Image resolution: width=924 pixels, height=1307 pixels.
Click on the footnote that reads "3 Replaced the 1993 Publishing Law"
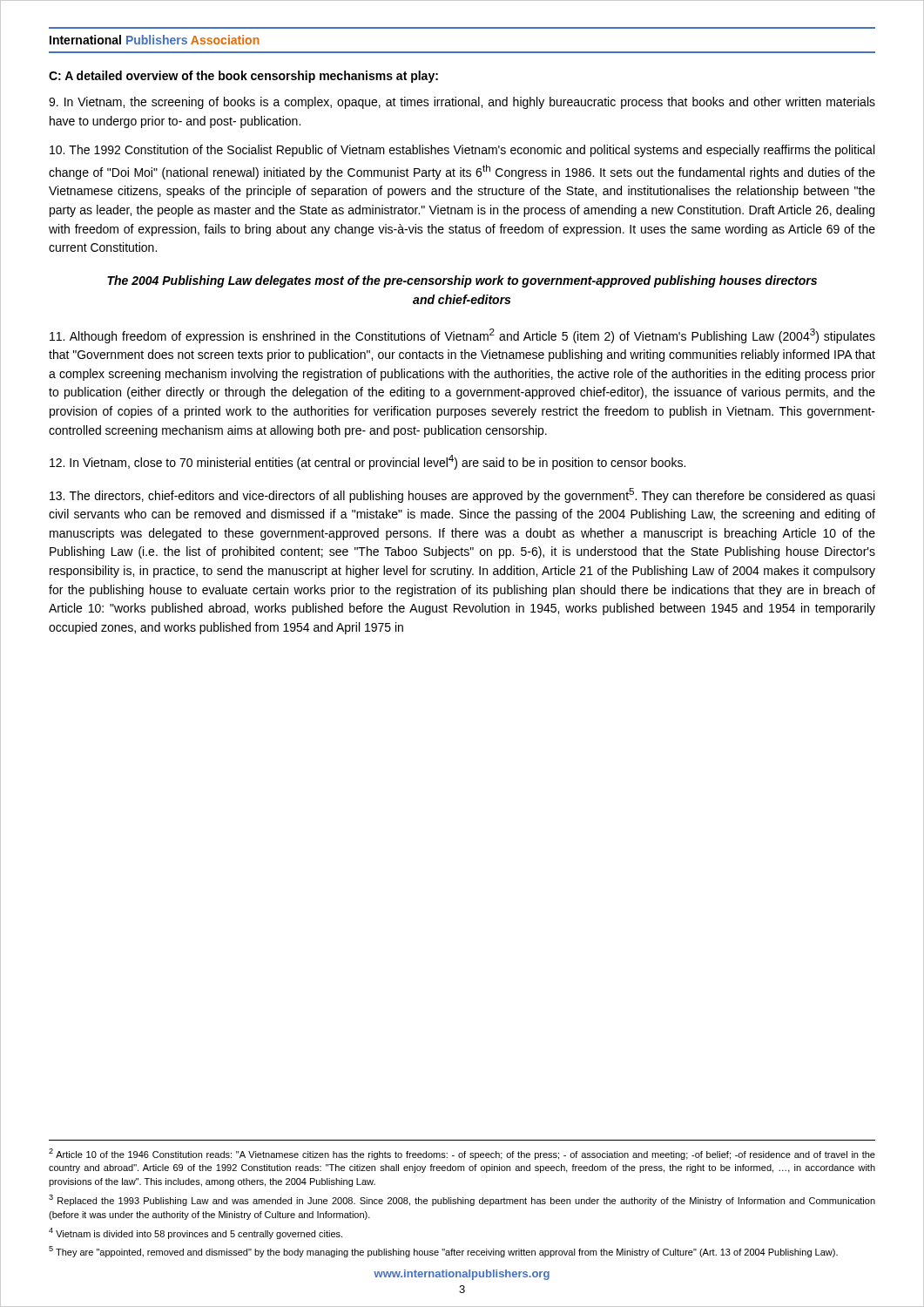[462, 1206]
